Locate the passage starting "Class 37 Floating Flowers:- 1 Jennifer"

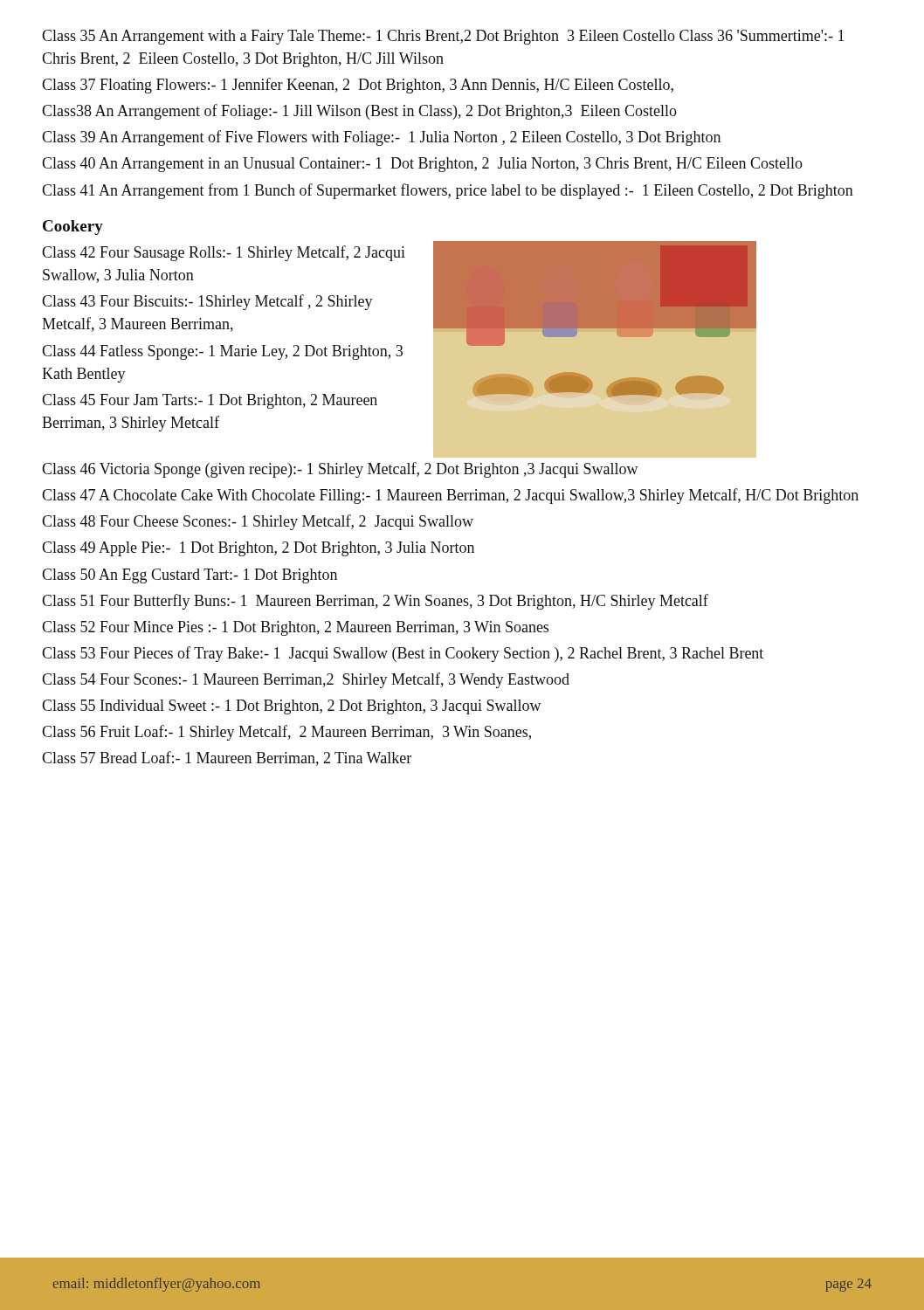[358, 85]
